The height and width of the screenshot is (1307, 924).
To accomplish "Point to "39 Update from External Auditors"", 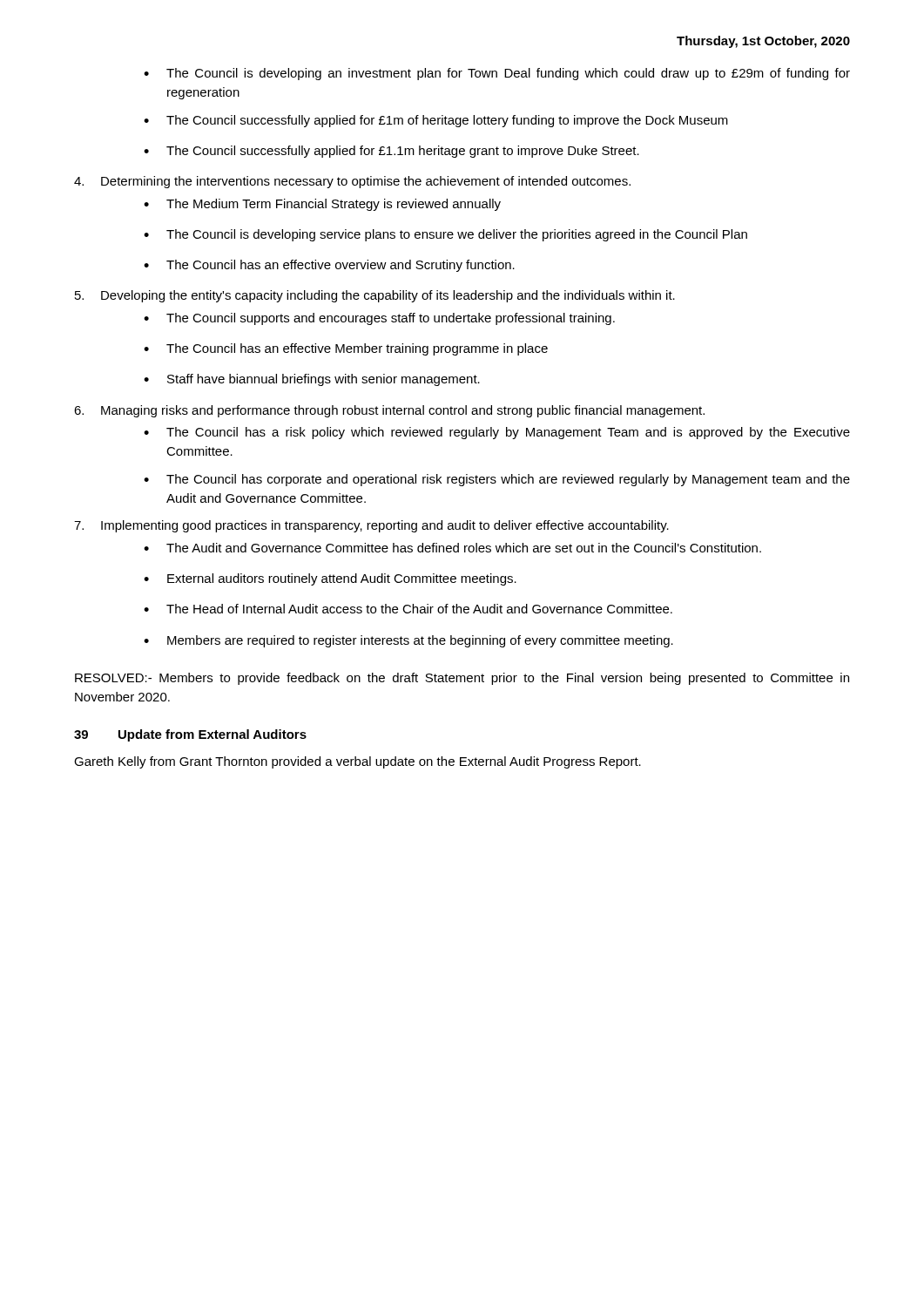I will (x=190, y=734).
